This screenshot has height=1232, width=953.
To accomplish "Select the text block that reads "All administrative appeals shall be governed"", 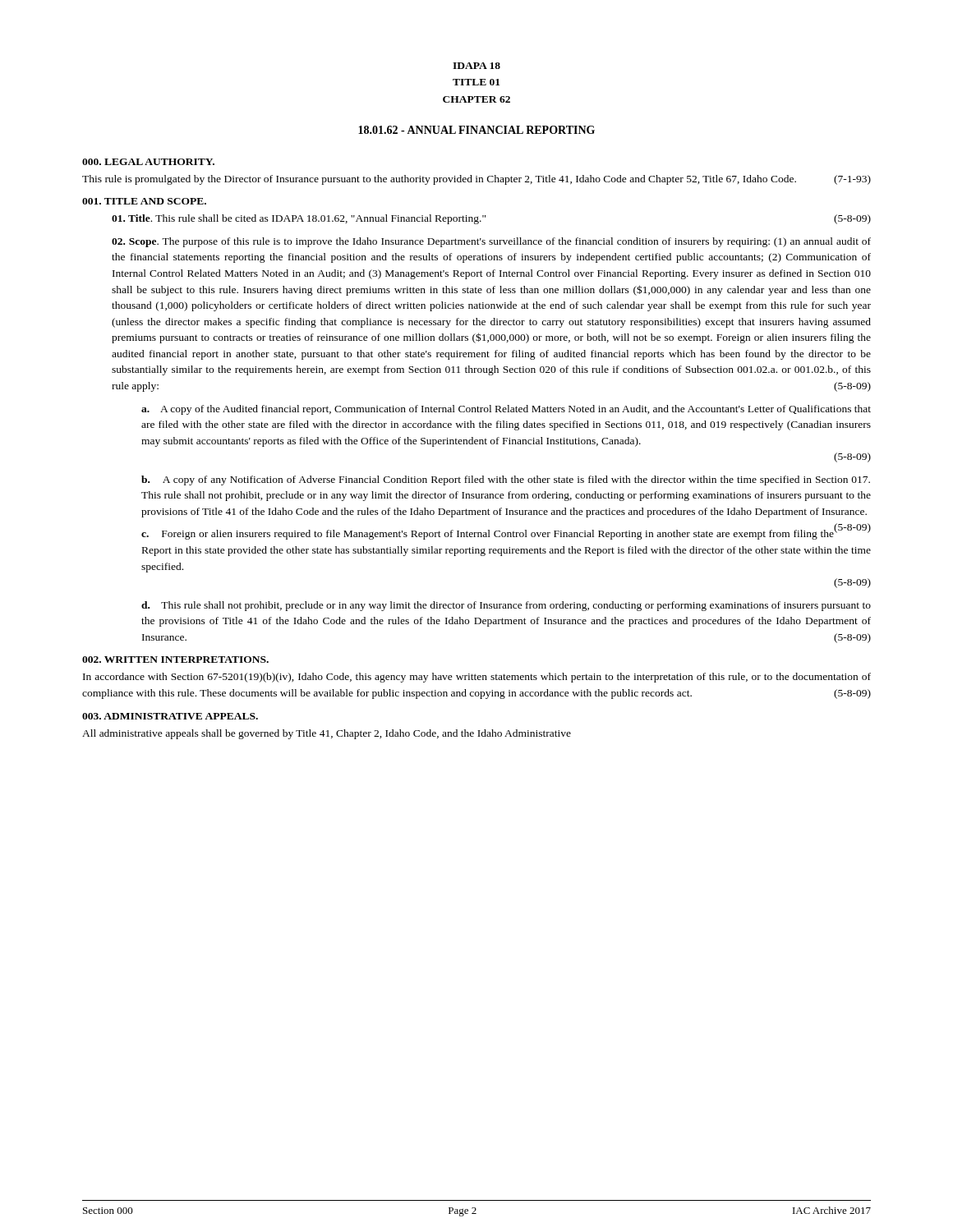I will point(327,733).
